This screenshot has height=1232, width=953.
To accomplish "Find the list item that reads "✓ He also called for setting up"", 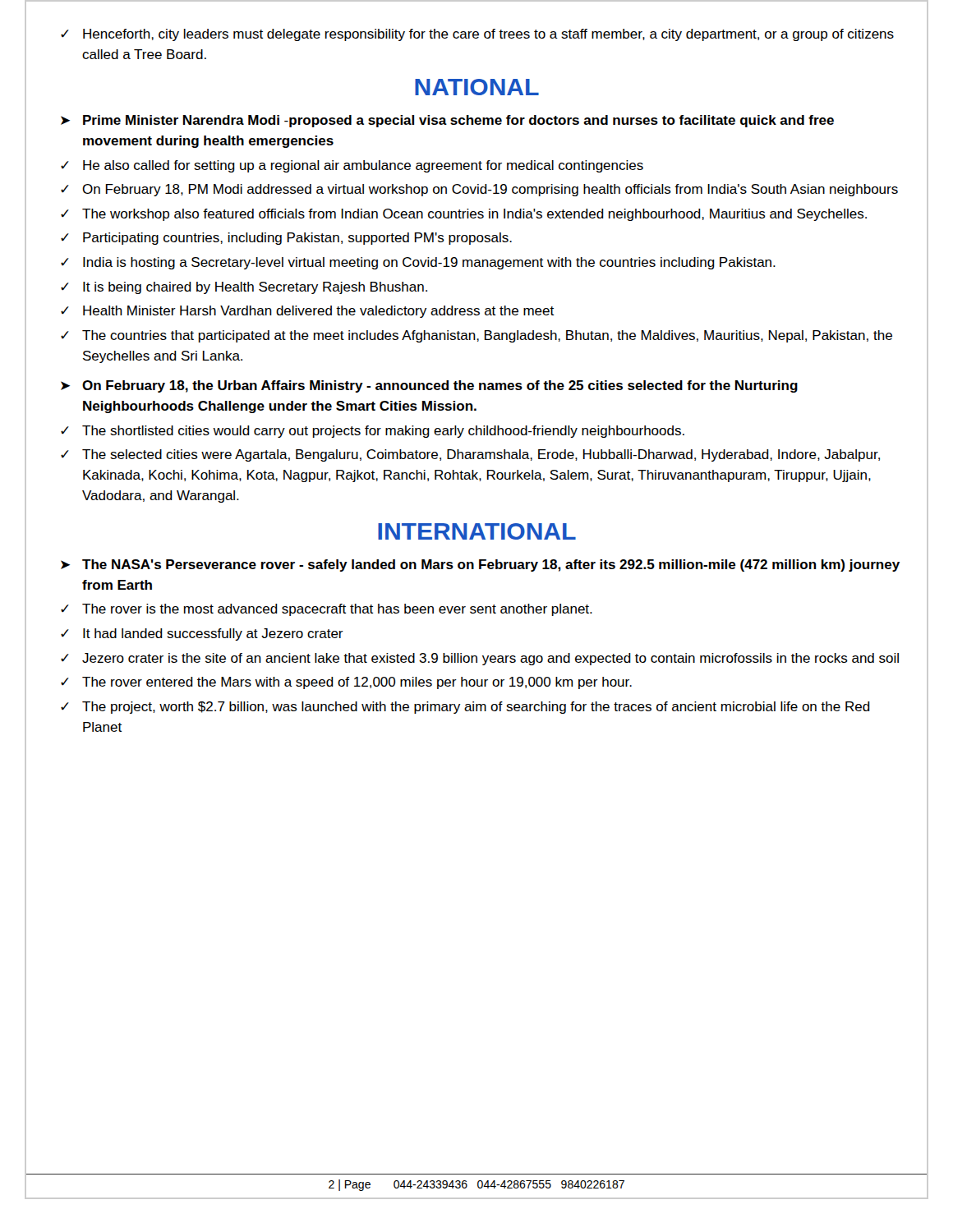I will pyautogui.click(x=481, y=166).
